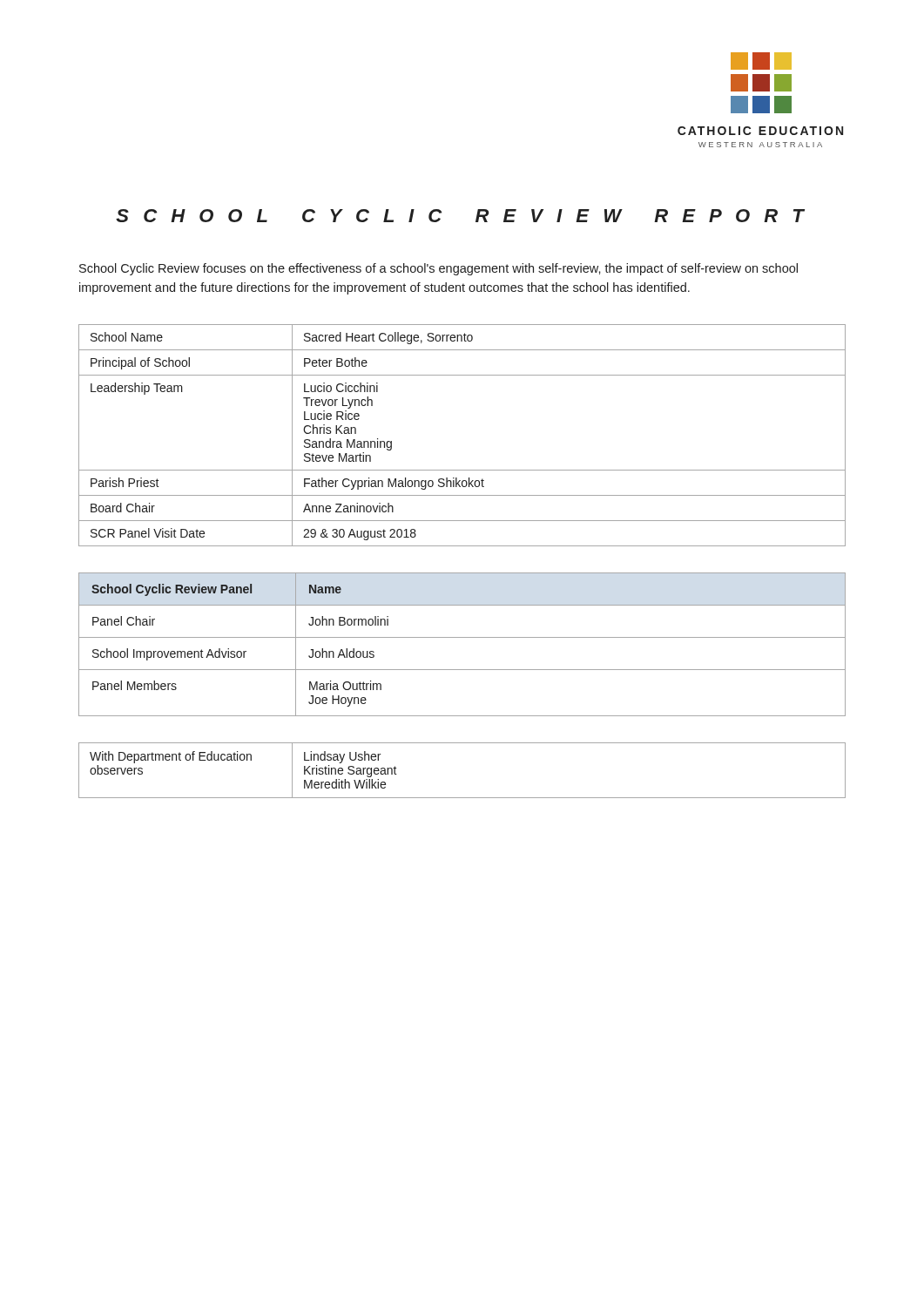Click on the table containing "Maria Outtrim Joe"
Screen dimensions: 1307x924
[x=462, y=644]
